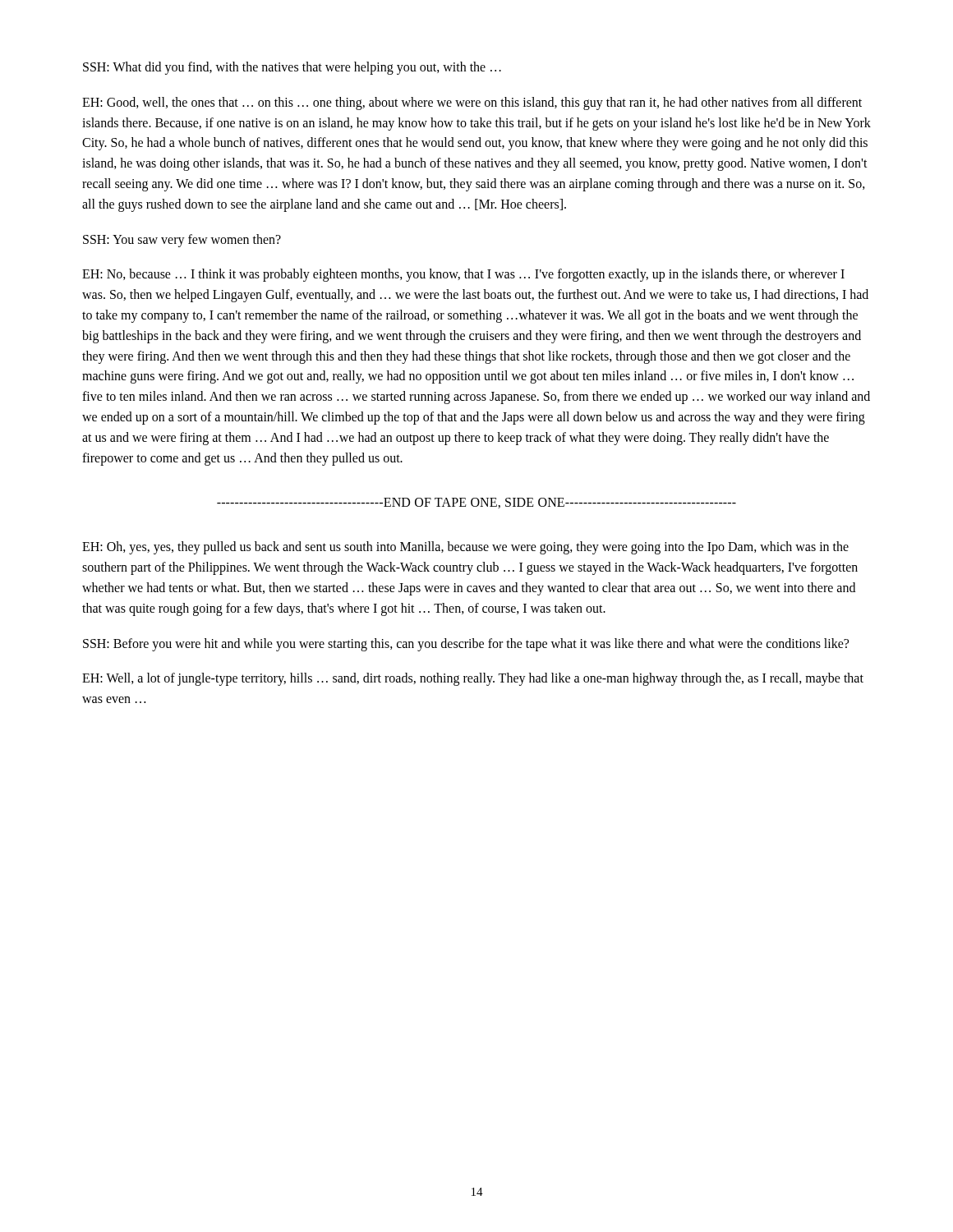The width and height of the screenshot is (953, 1232).
Task: Select the text block containing "SSH: Before you were hit and while"
Action: click(x=466, y=643)
